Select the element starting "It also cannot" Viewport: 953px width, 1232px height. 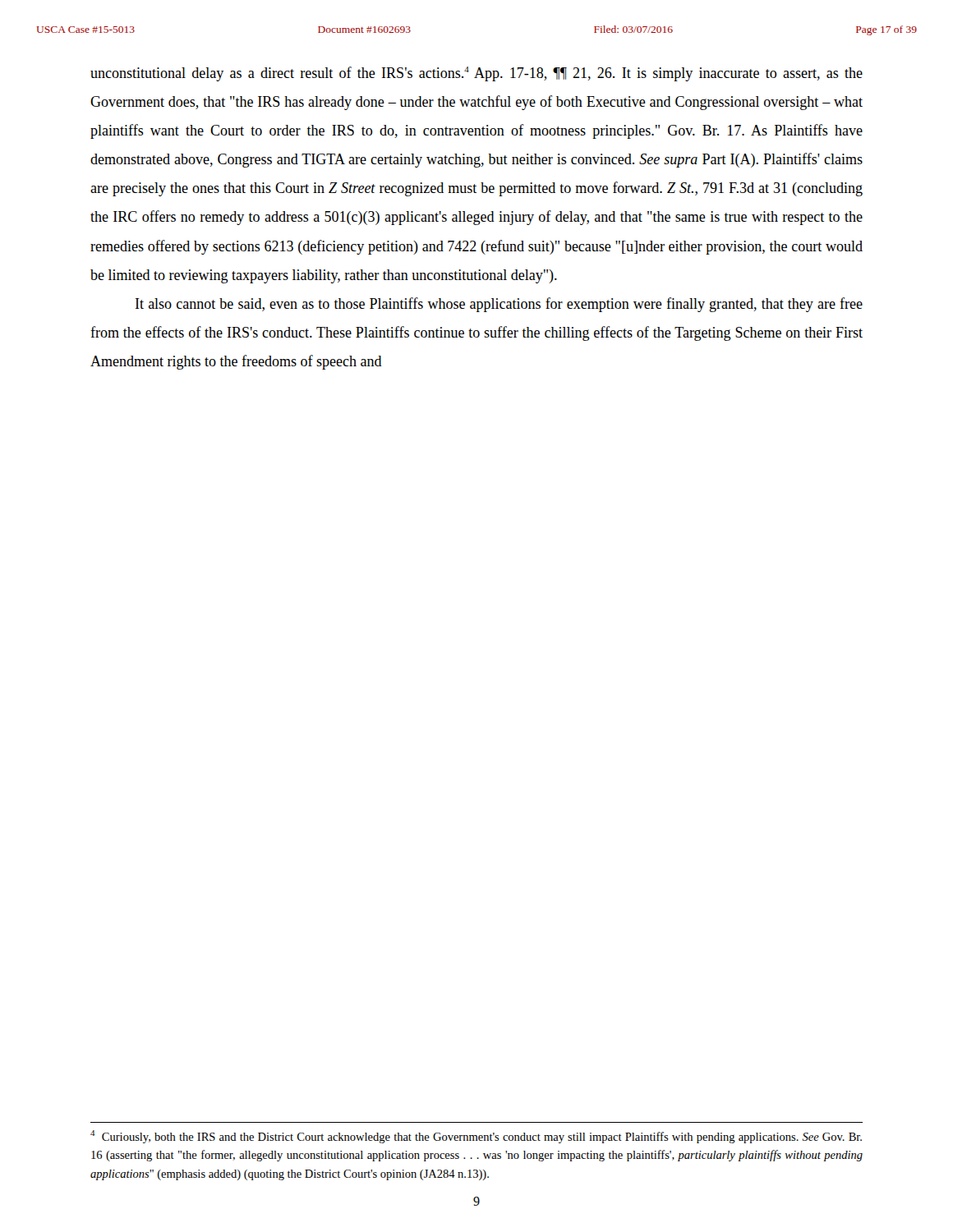point(476,333)
